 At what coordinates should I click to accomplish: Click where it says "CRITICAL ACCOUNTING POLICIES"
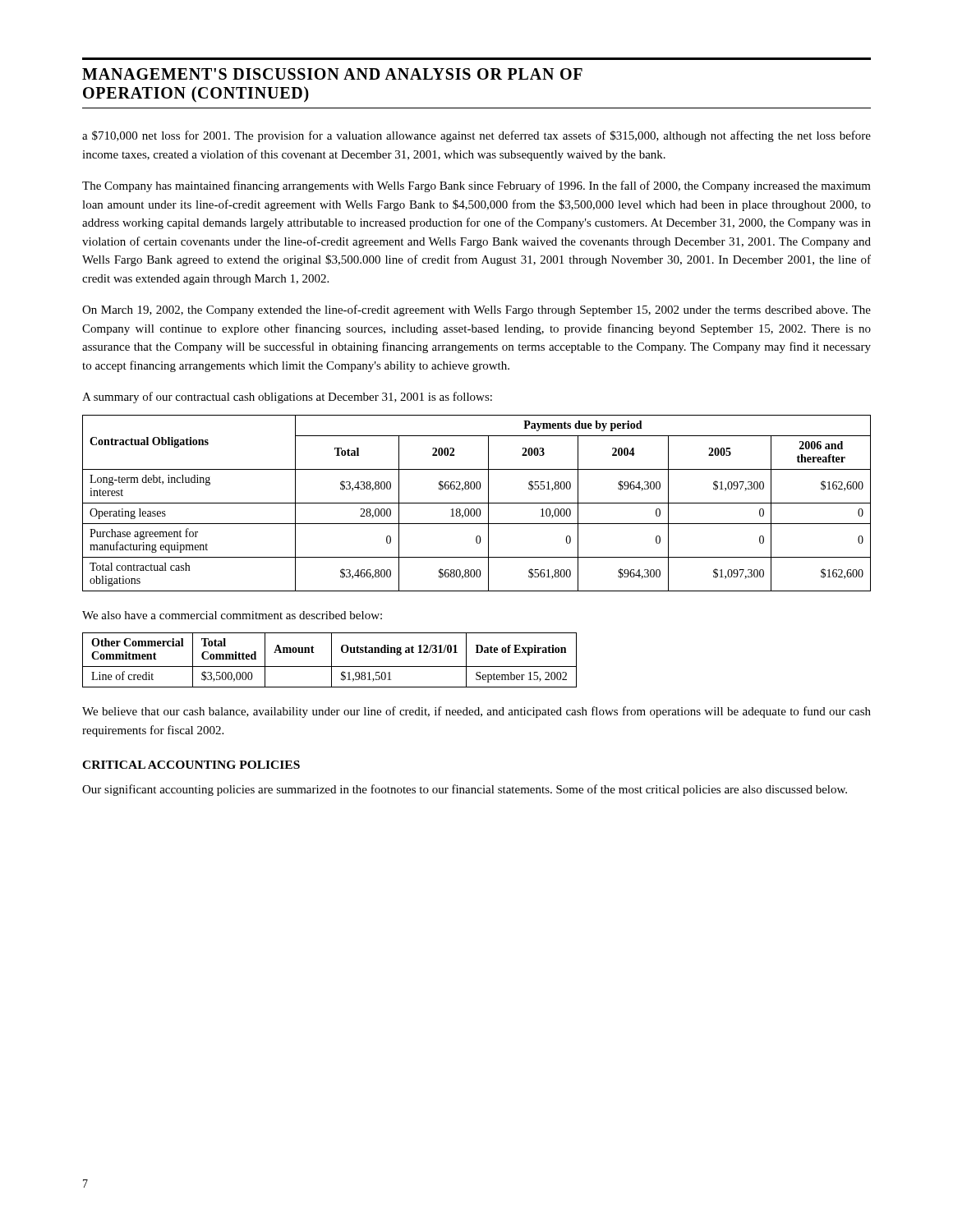191,764
